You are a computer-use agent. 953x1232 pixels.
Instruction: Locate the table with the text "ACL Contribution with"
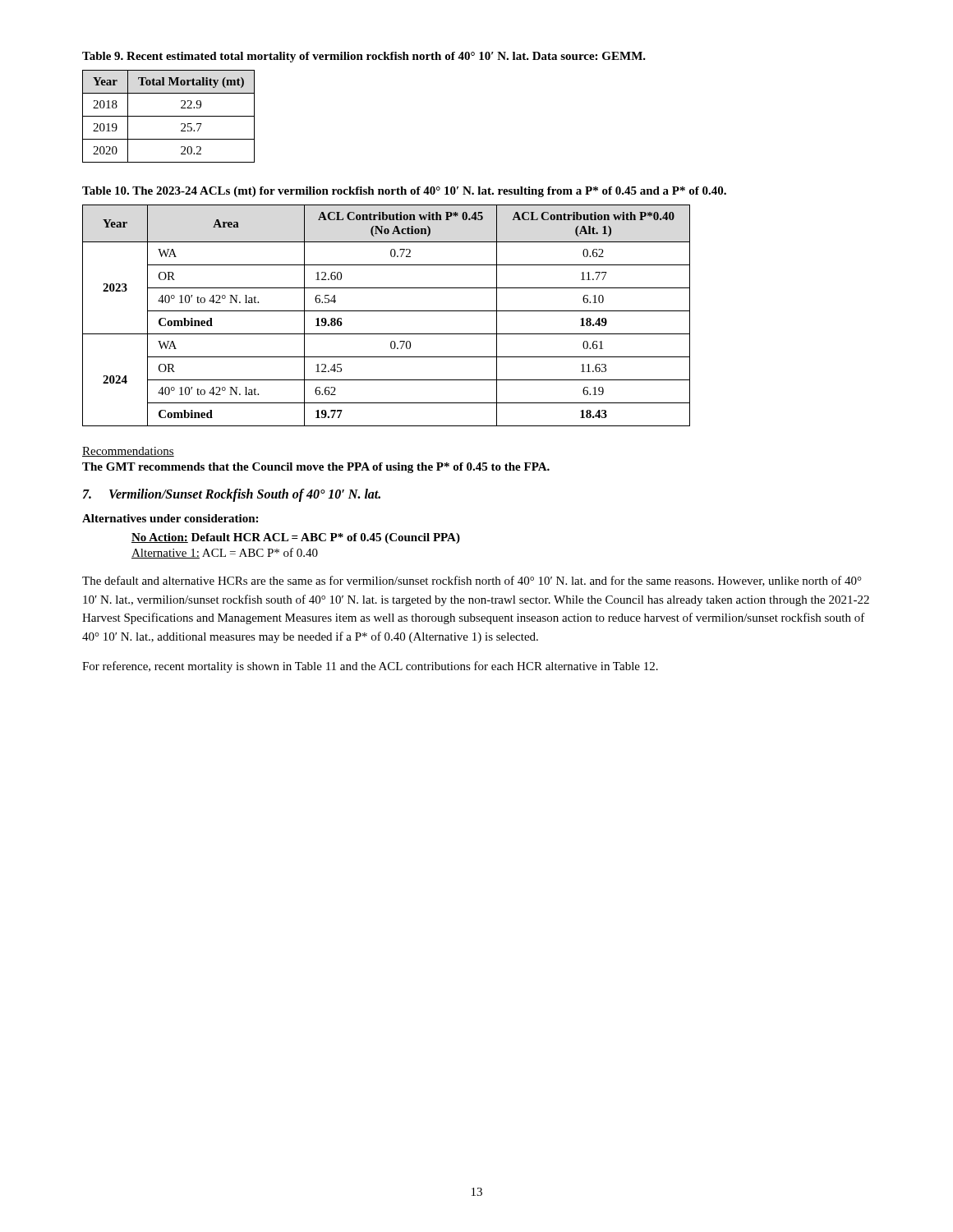click(476, 315)
